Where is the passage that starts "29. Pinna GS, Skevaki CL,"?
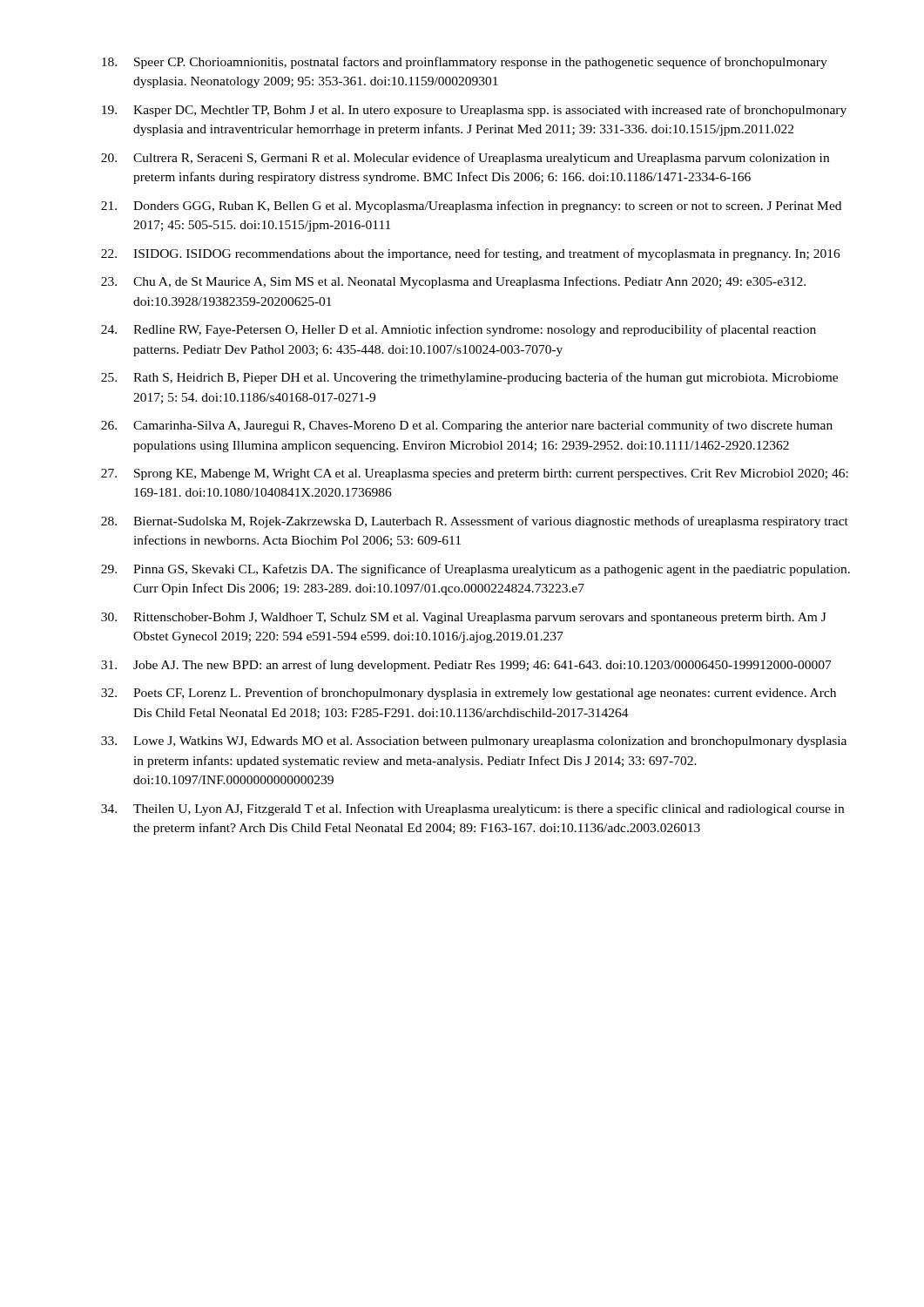The width and height of the screenshot is (924, 1307). click(x=462, y=579)
